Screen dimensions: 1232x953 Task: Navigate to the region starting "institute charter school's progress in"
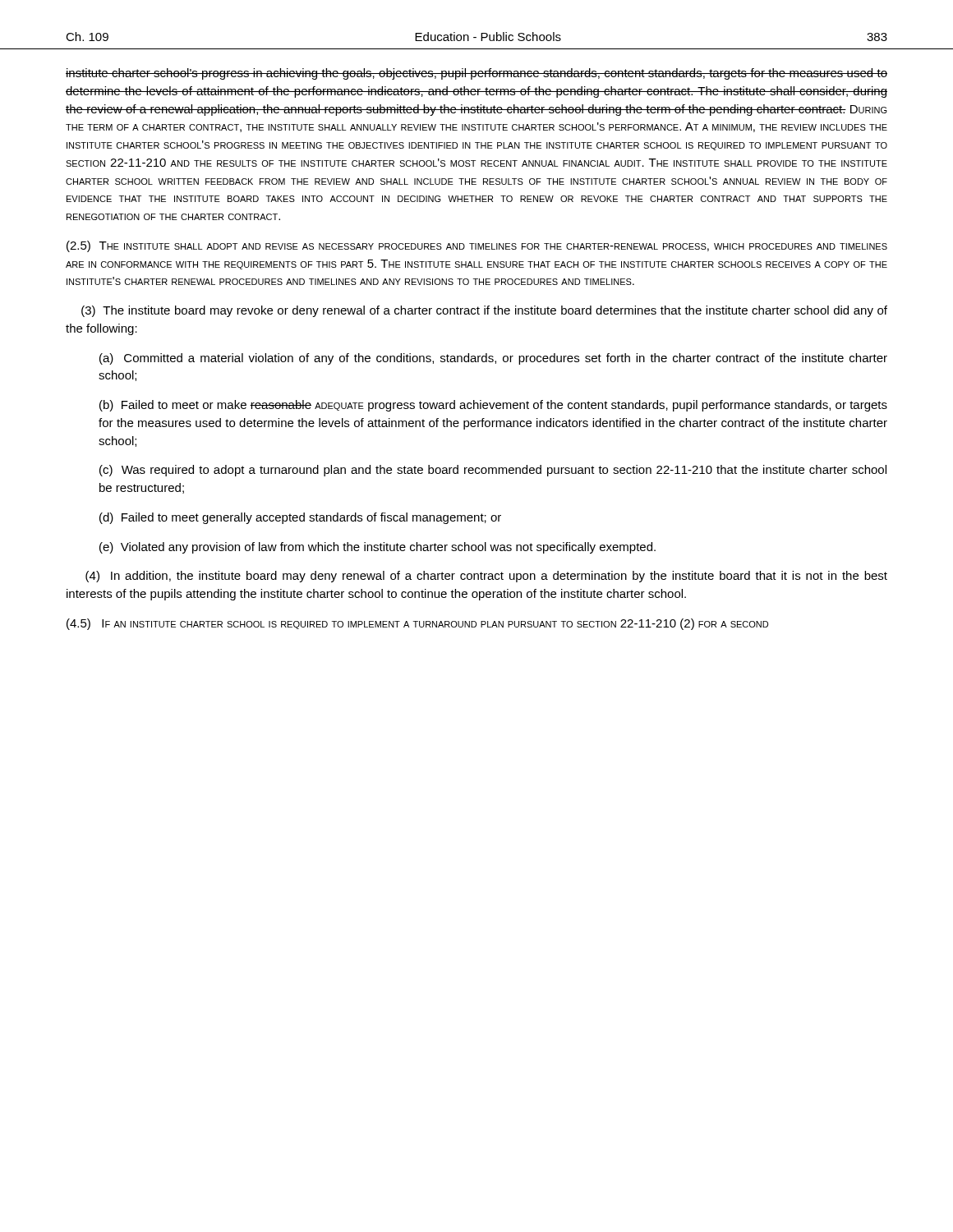[476, 144]
